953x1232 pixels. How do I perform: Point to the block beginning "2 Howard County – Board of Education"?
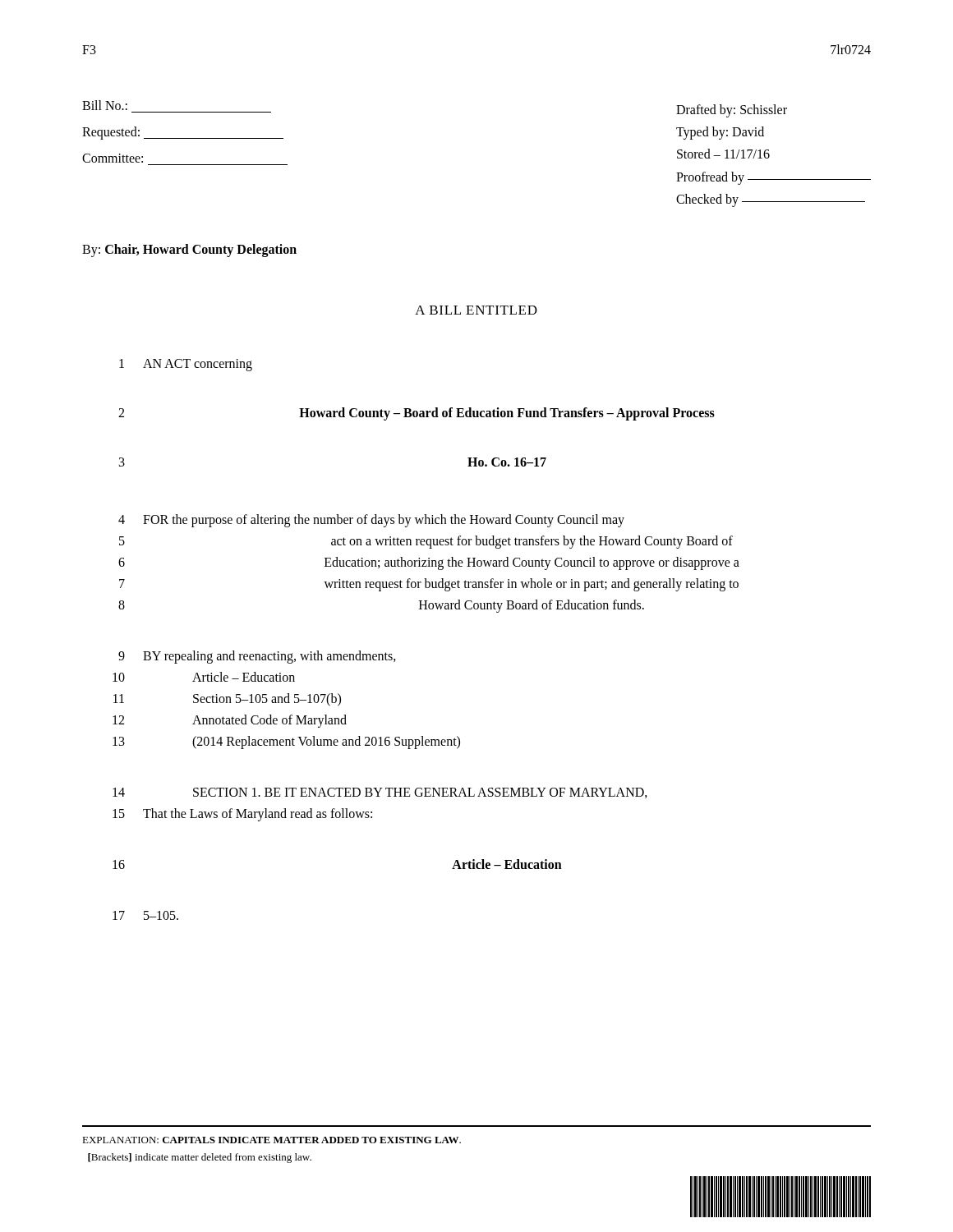[x=476, y=413]
